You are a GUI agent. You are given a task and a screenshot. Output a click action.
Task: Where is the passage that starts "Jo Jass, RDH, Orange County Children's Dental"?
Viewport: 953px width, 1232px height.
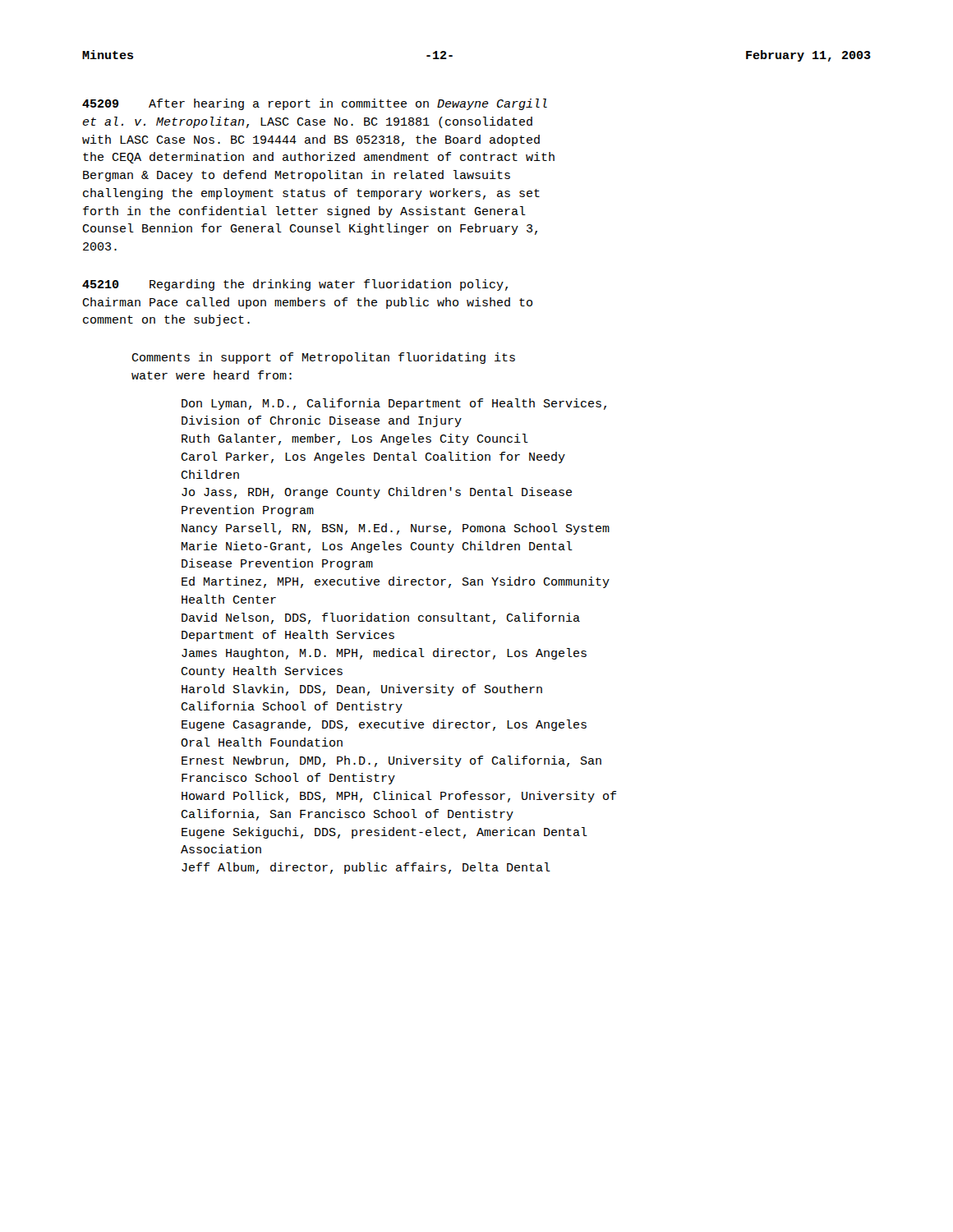[x=377, y=502]
